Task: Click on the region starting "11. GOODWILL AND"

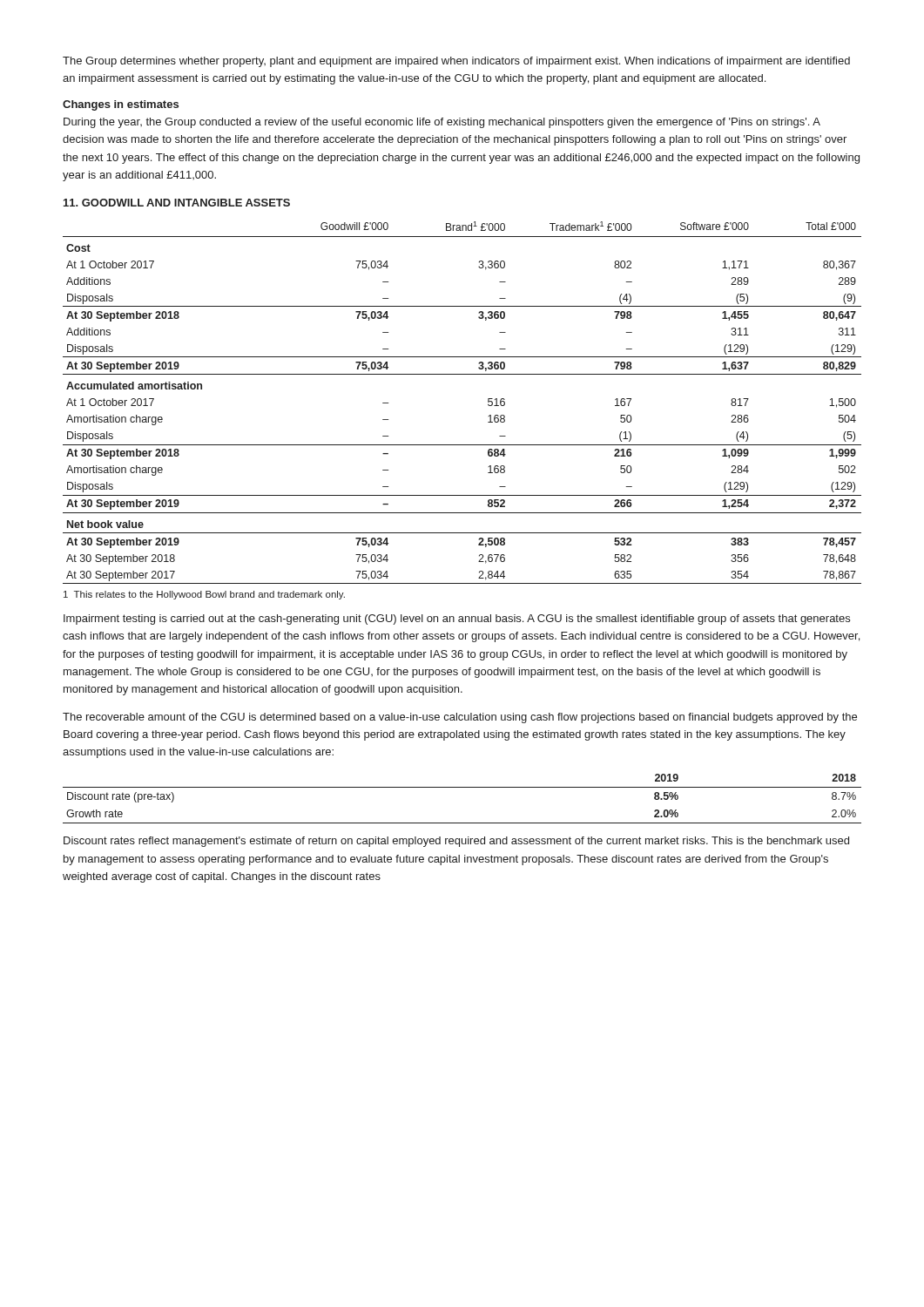Action: pos(177,202)
